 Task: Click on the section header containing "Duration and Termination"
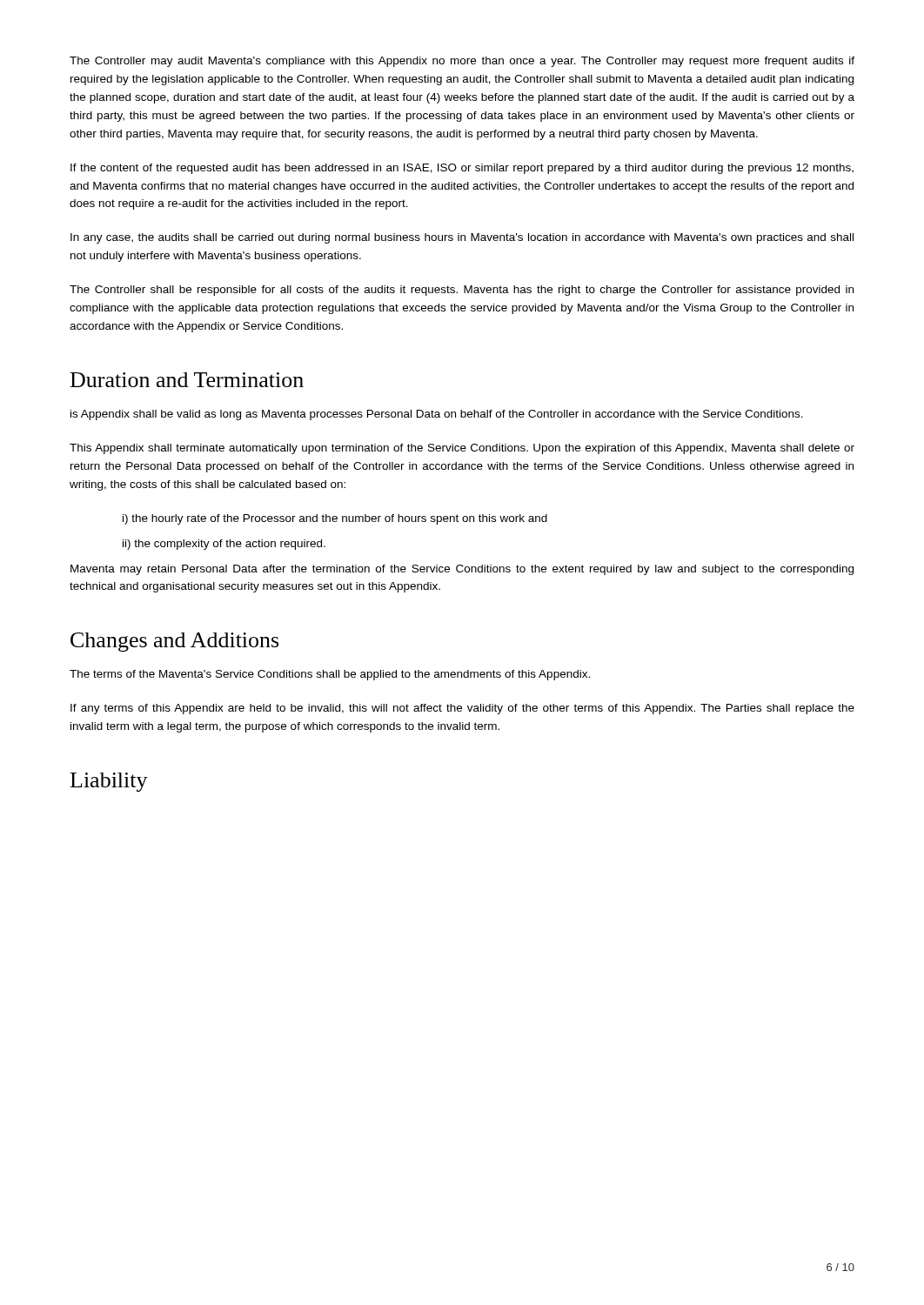pos(187,380)
